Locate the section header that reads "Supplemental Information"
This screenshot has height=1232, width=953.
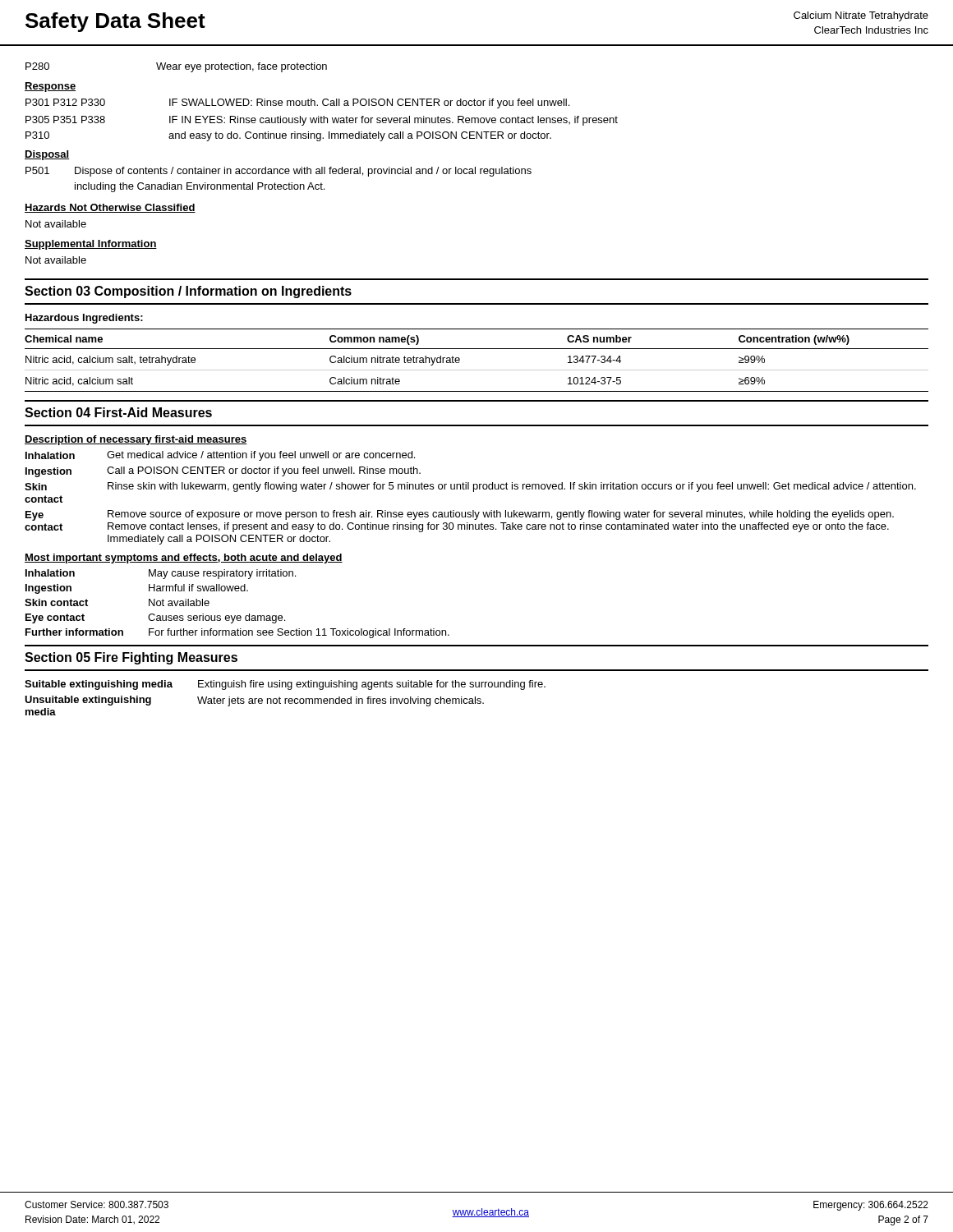point(91,243)
